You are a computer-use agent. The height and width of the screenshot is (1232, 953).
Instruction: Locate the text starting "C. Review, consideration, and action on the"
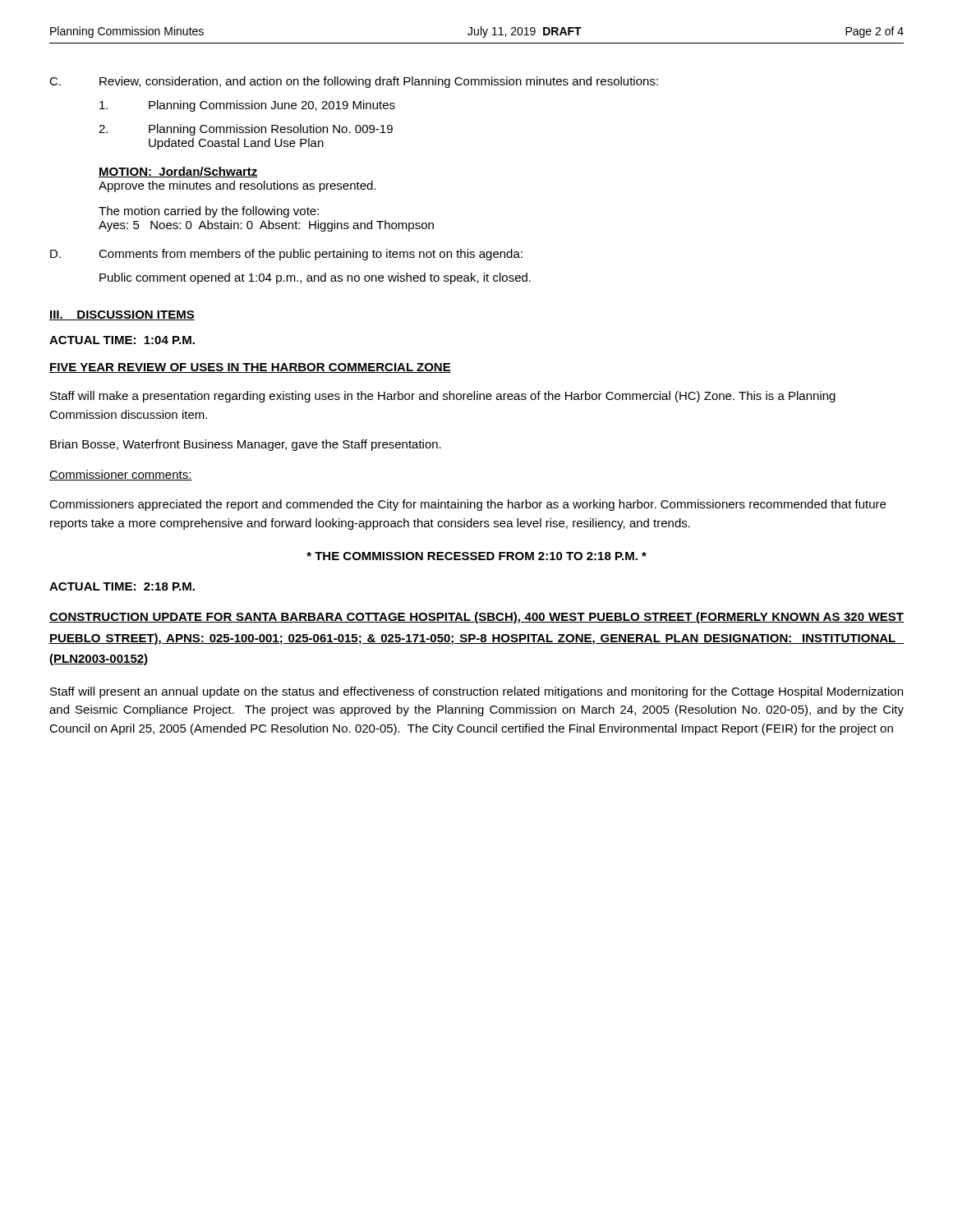tap(476, 81)
